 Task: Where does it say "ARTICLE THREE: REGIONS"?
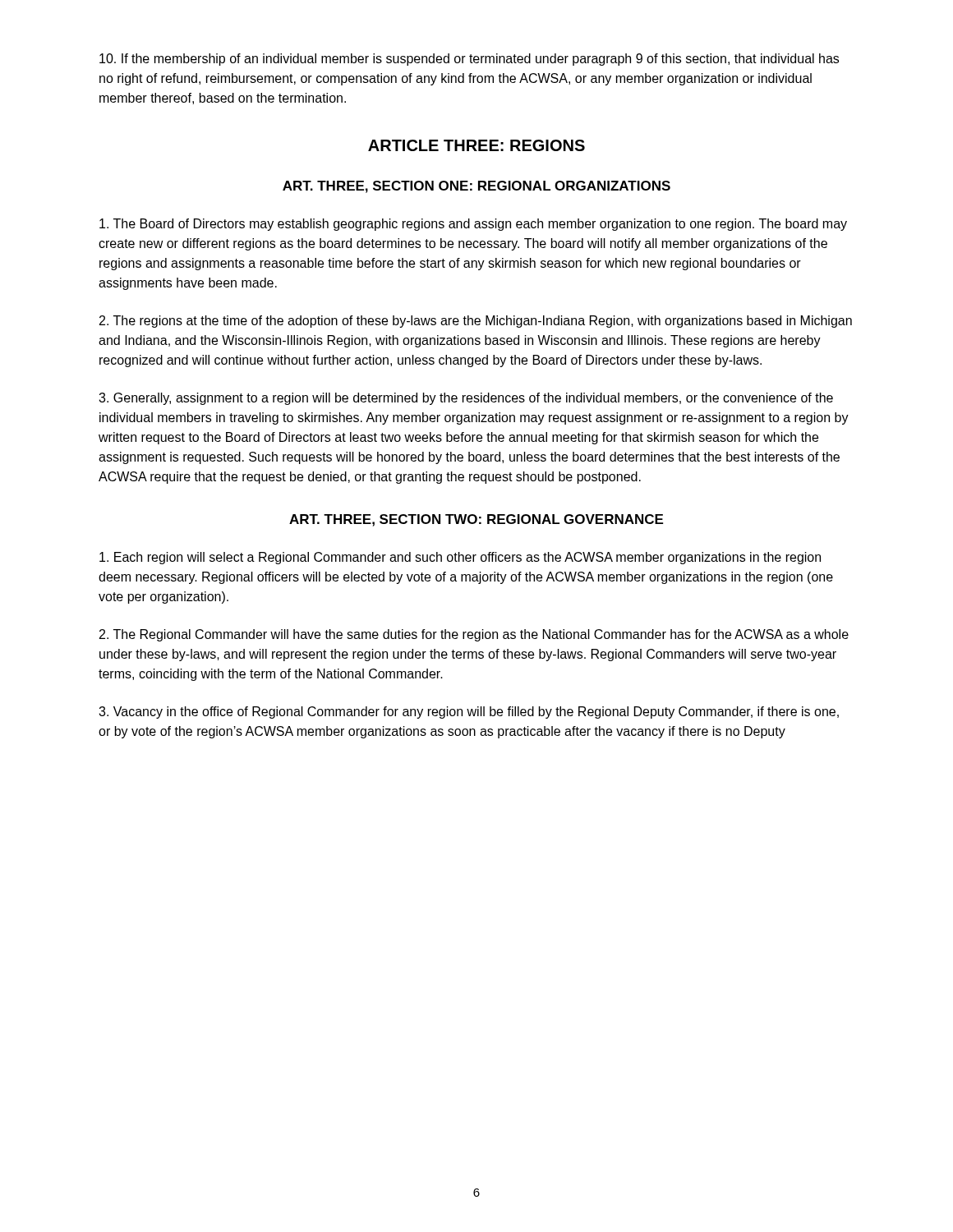[x=476, y=145]
